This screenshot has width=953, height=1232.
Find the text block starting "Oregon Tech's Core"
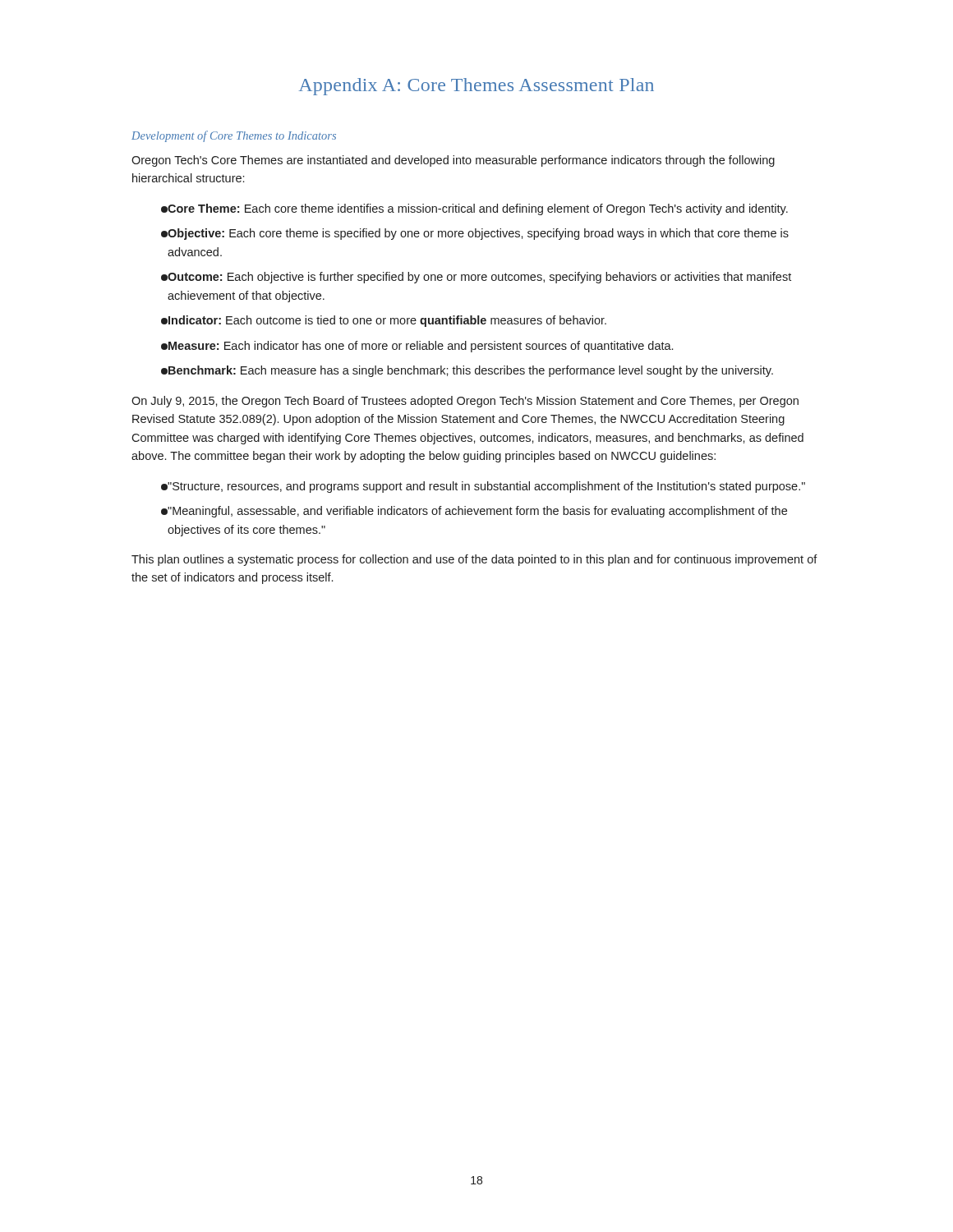coord(453,169)
